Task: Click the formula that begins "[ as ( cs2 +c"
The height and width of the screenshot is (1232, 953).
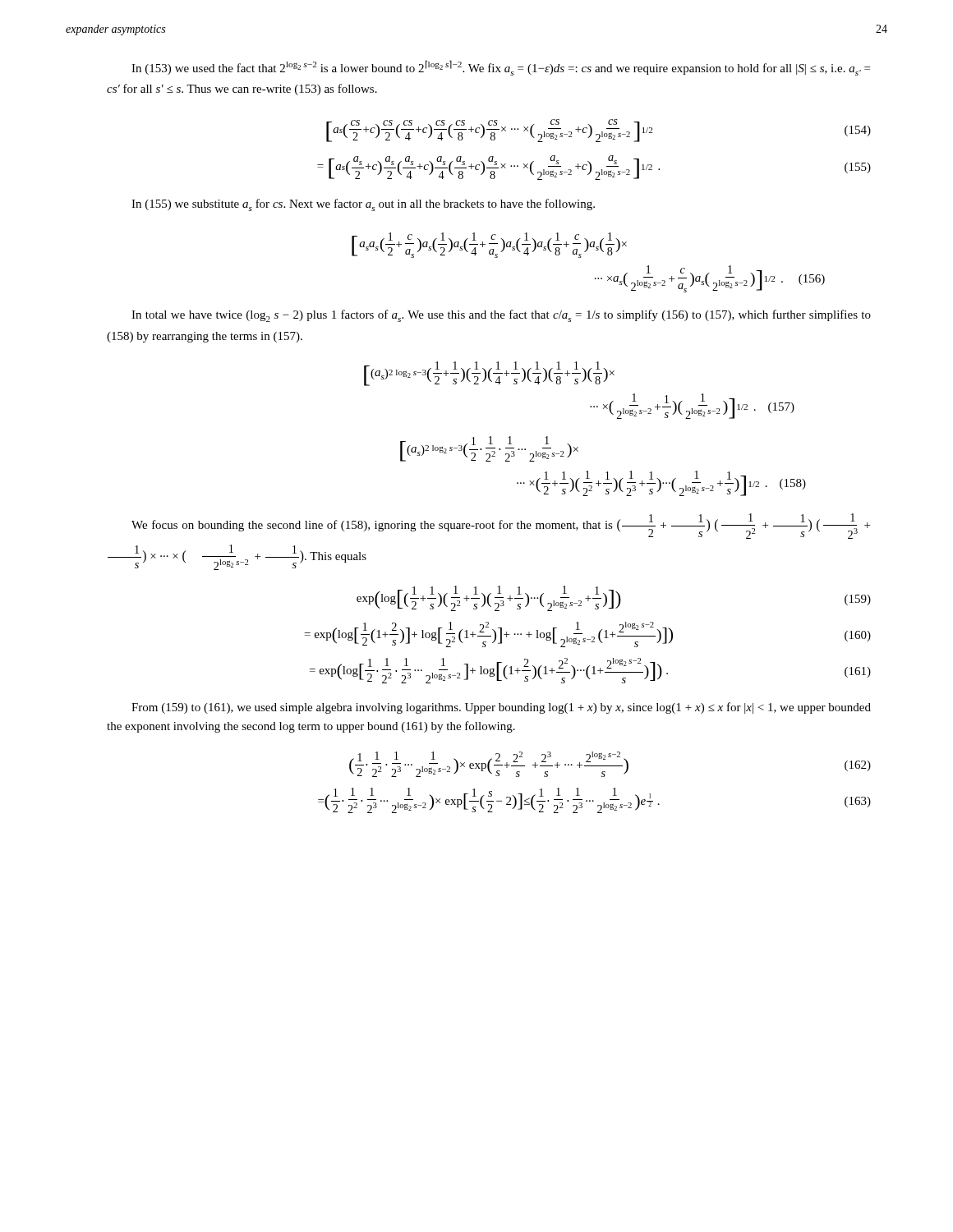Action: [x=489, y=130]
